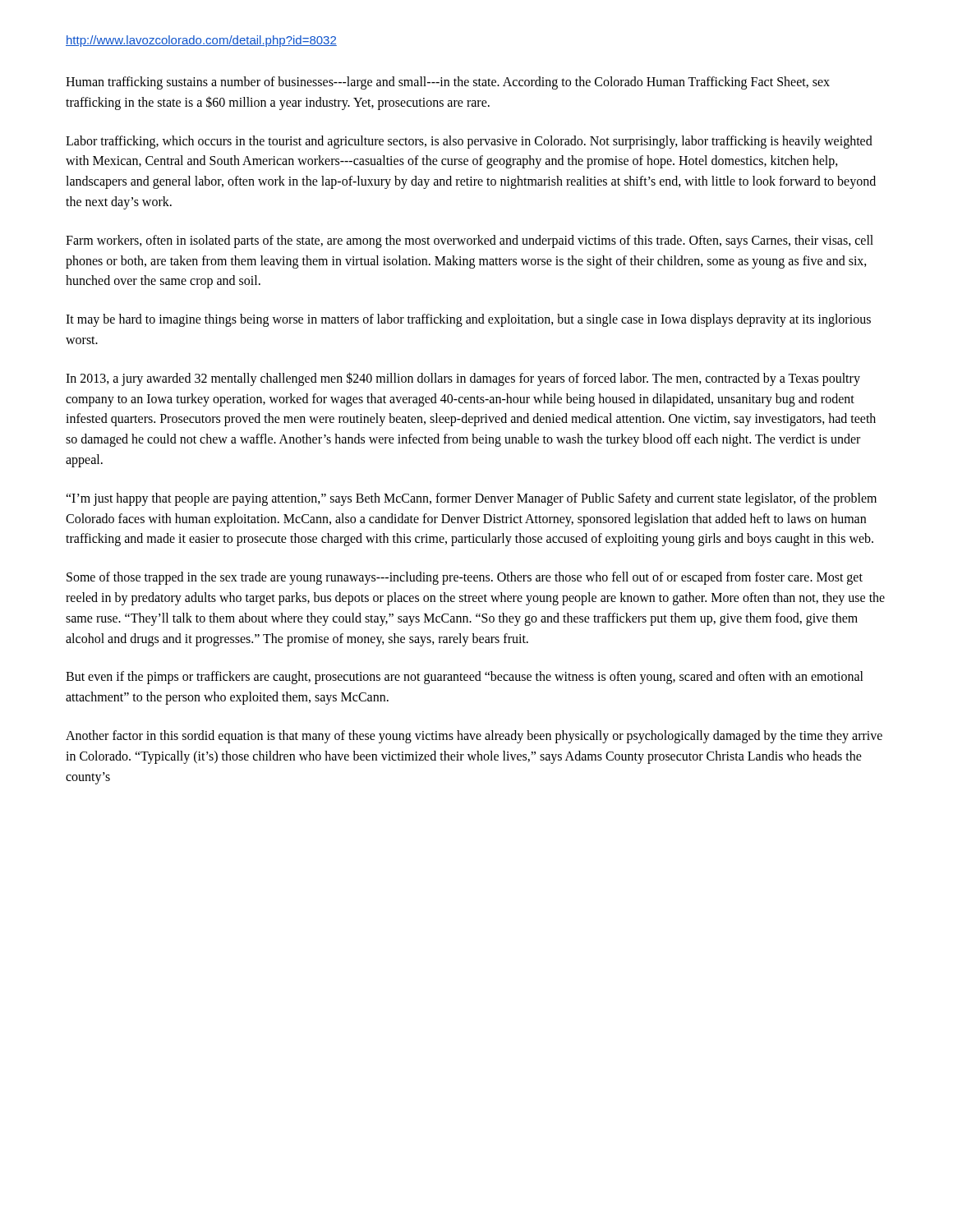Click on the text block containing "In 2013, a"
The image size is (953, 1232).
click(x=471, y=419)
